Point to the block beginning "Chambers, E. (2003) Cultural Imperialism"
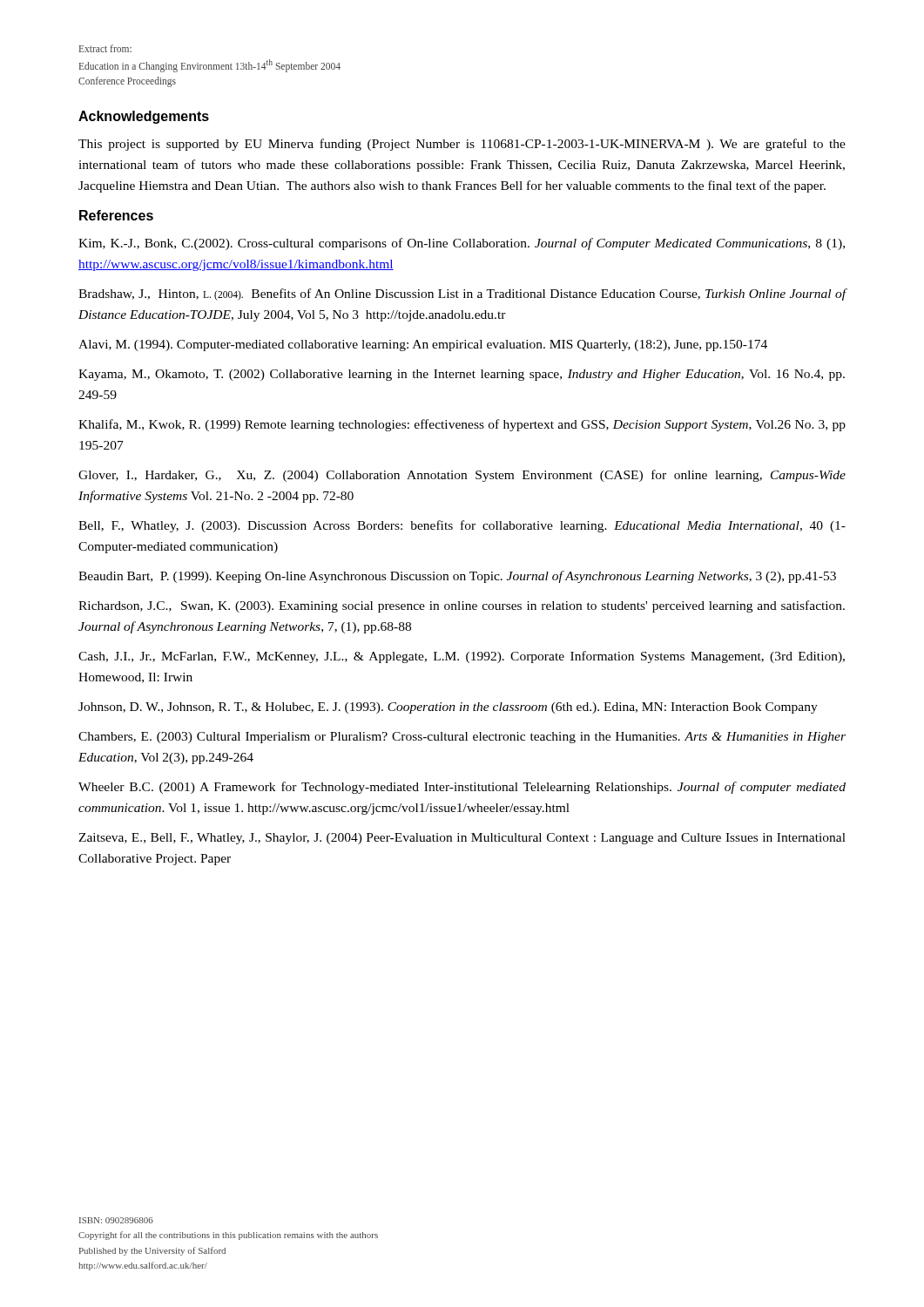The height and width of the screenshot is (1307, 924). [462, 746]
